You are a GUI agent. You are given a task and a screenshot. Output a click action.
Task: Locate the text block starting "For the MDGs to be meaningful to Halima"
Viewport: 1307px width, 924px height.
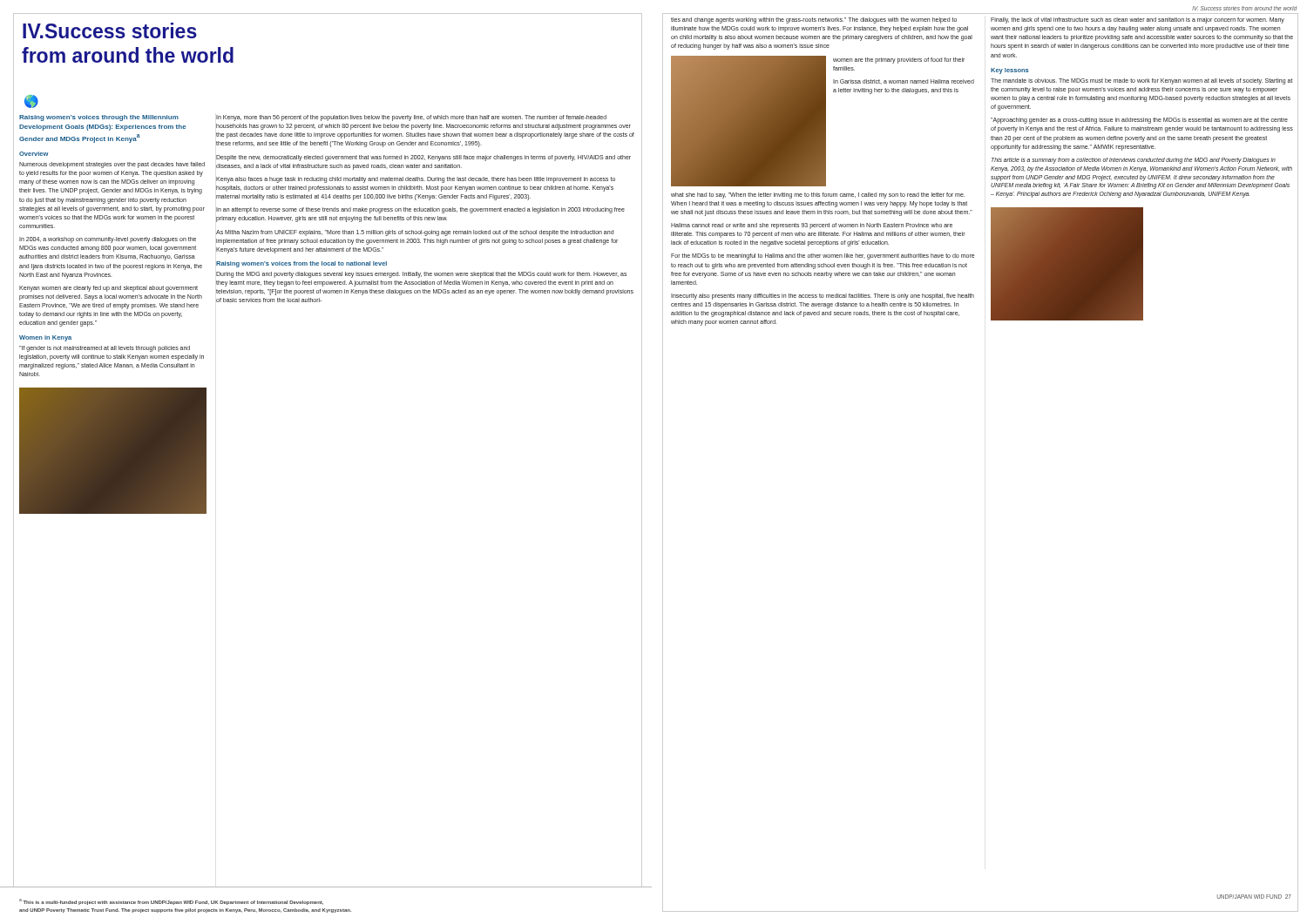823,269
